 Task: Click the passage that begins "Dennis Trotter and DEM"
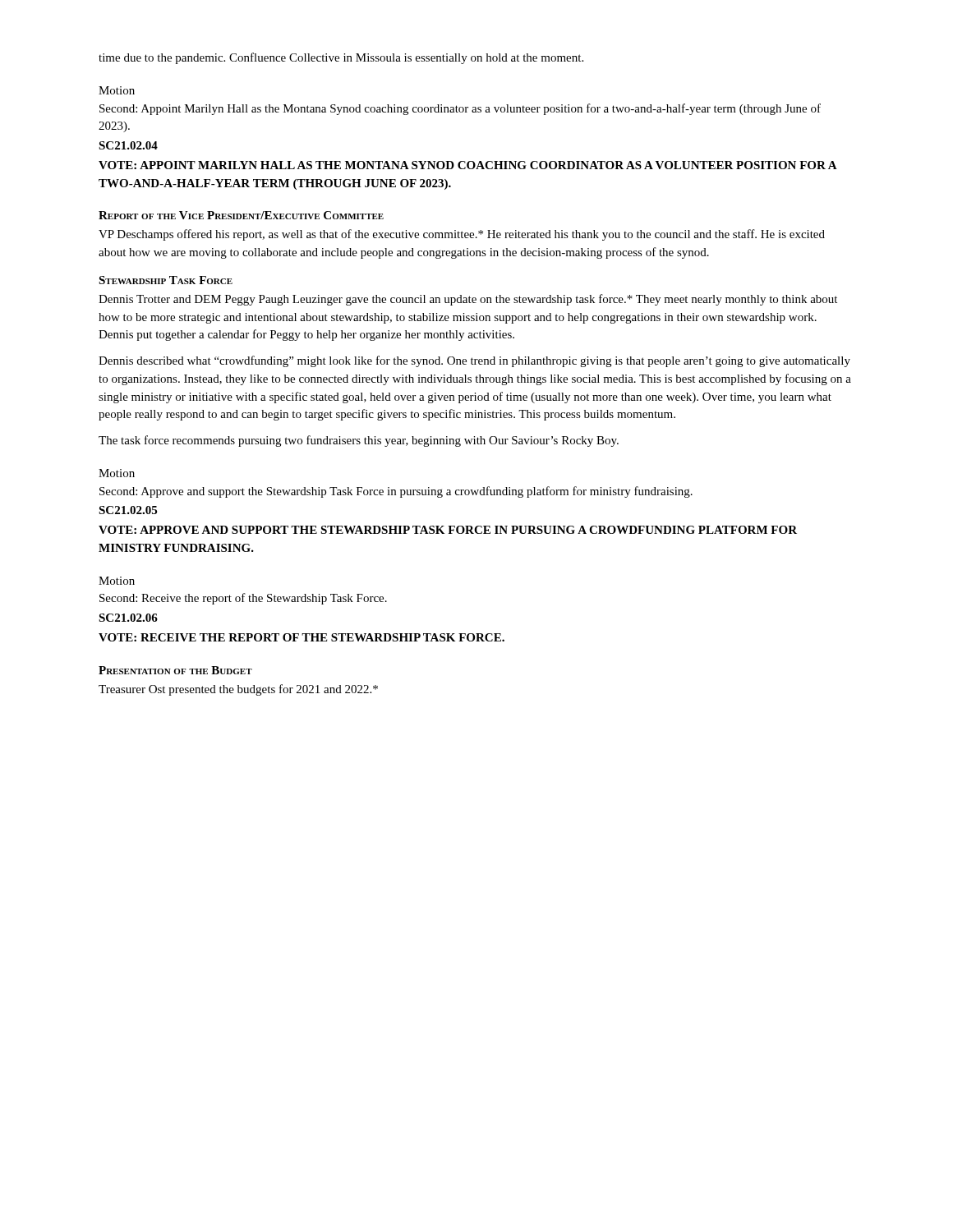click(x=476, y=317)
